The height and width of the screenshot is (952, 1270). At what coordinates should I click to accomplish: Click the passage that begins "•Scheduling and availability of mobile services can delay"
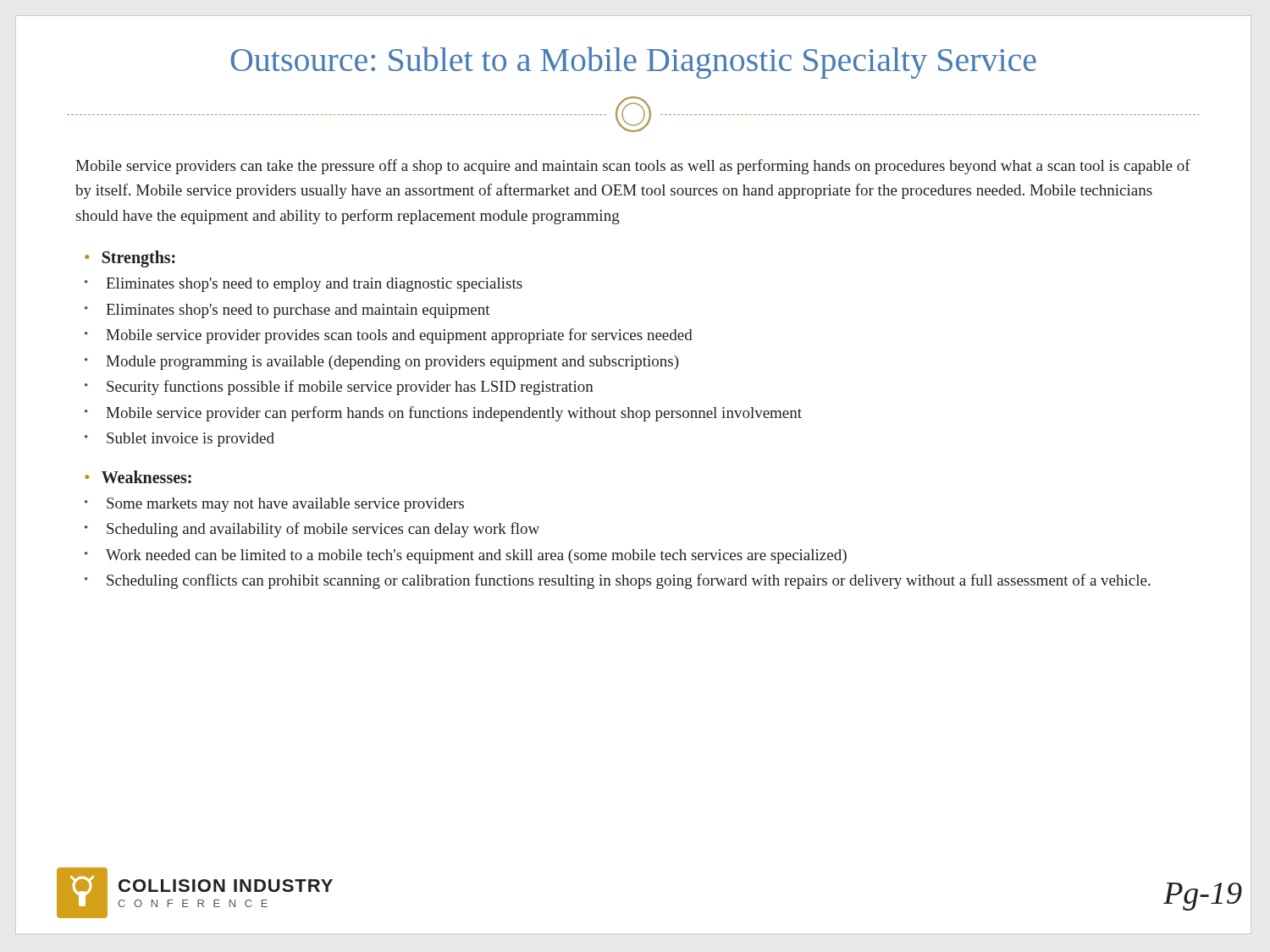click(x=312, y=528)
